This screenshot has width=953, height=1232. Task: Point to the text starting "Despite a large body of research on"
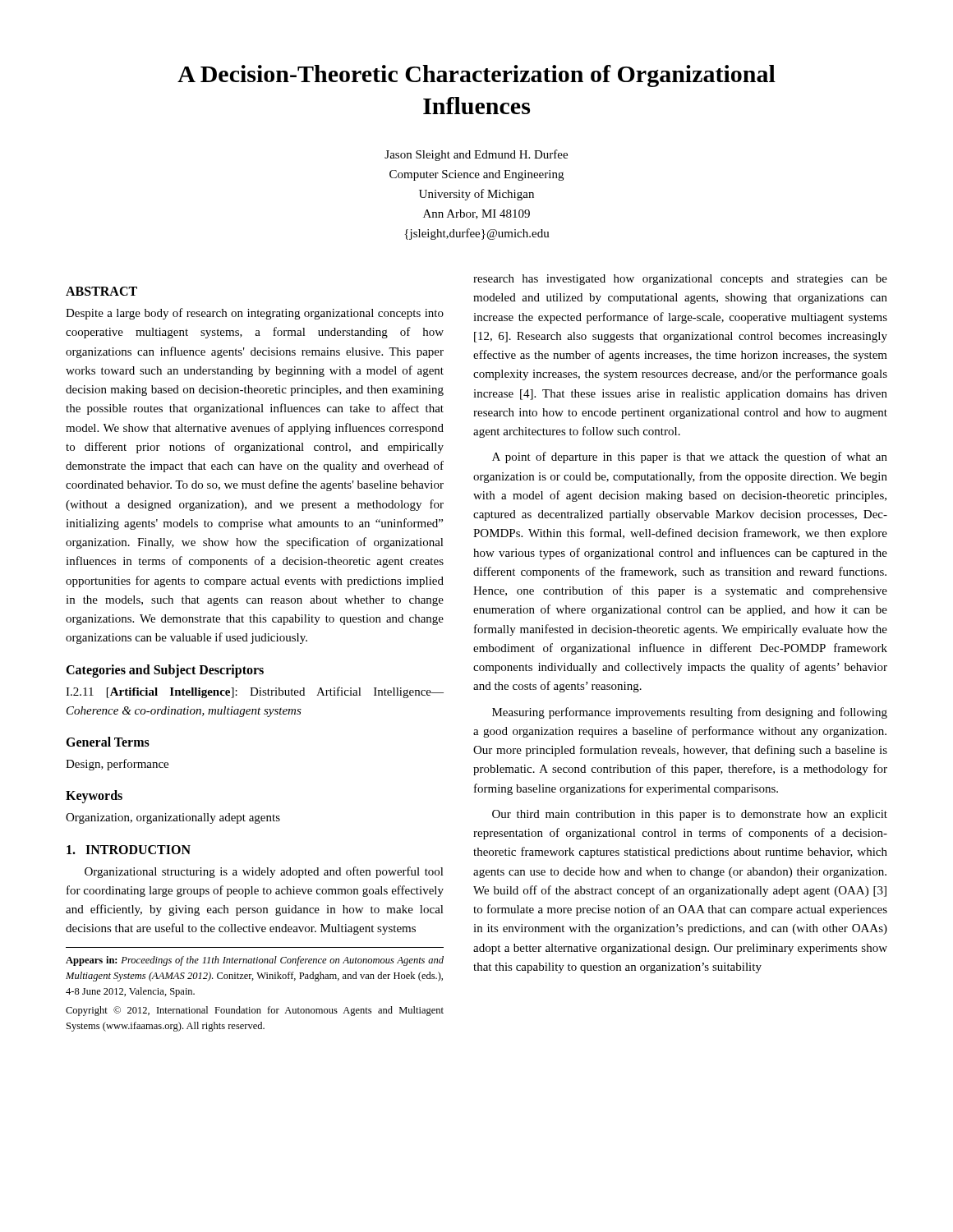(255, 476)
